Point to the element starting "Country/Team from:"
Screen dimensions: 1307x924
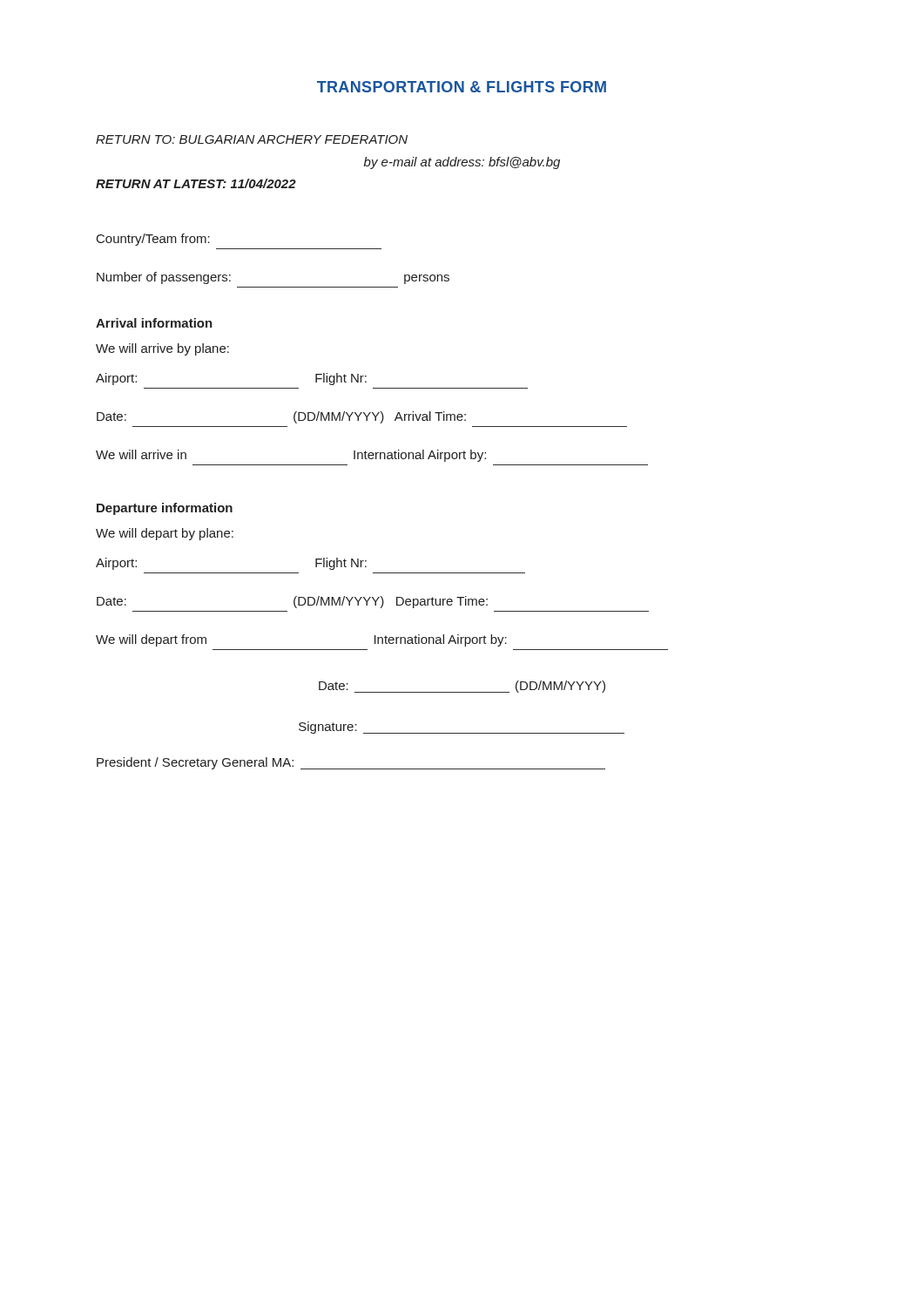[x=239, y=240]
